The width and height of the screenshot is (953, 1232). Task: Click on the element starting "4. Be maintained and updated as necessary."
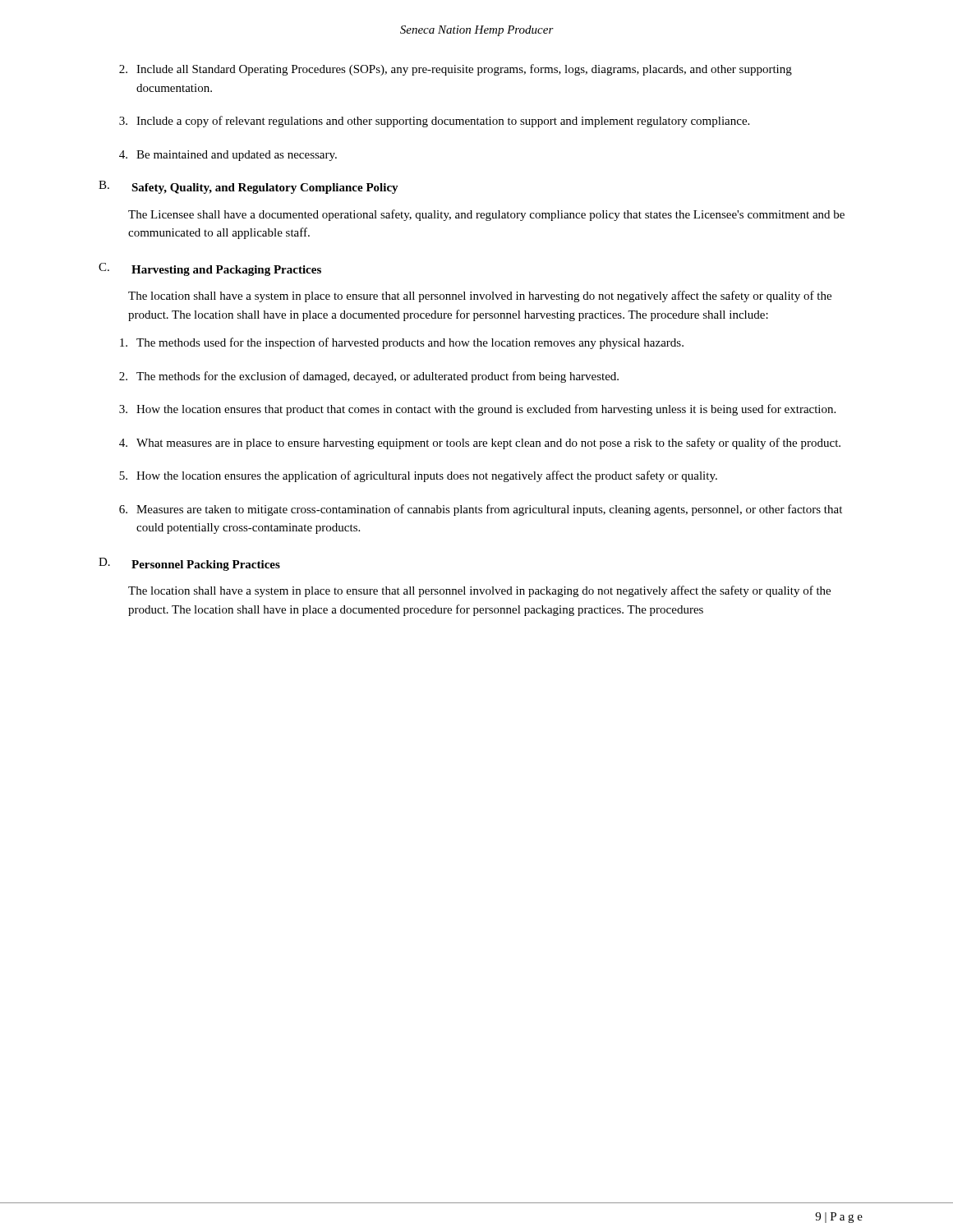(228, 156)
